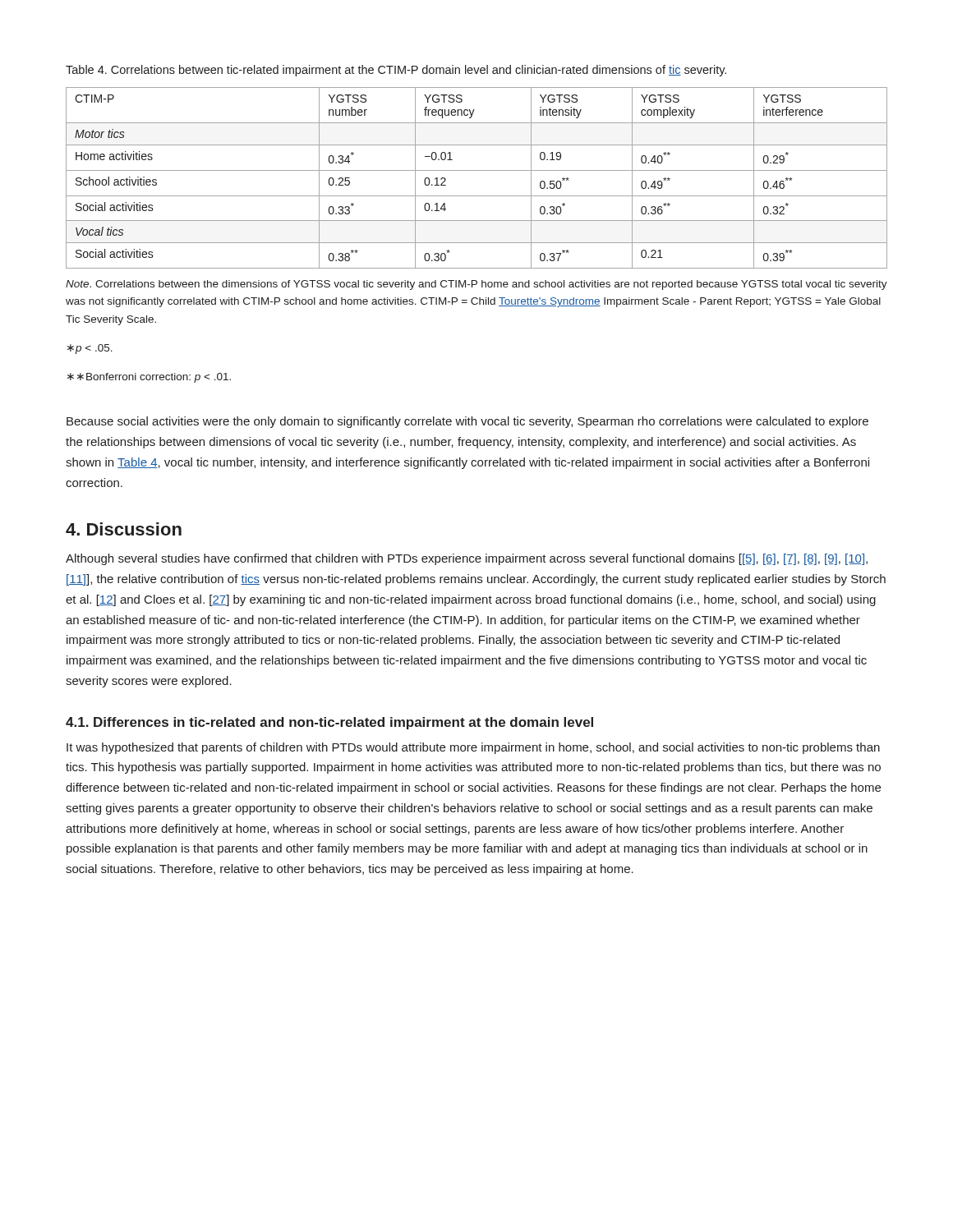The height and width of the screenshot is (1232, 953).
Task: Locate the footnote that says "∗∗Bonferroni correction: p"
Action: [149, 377]
